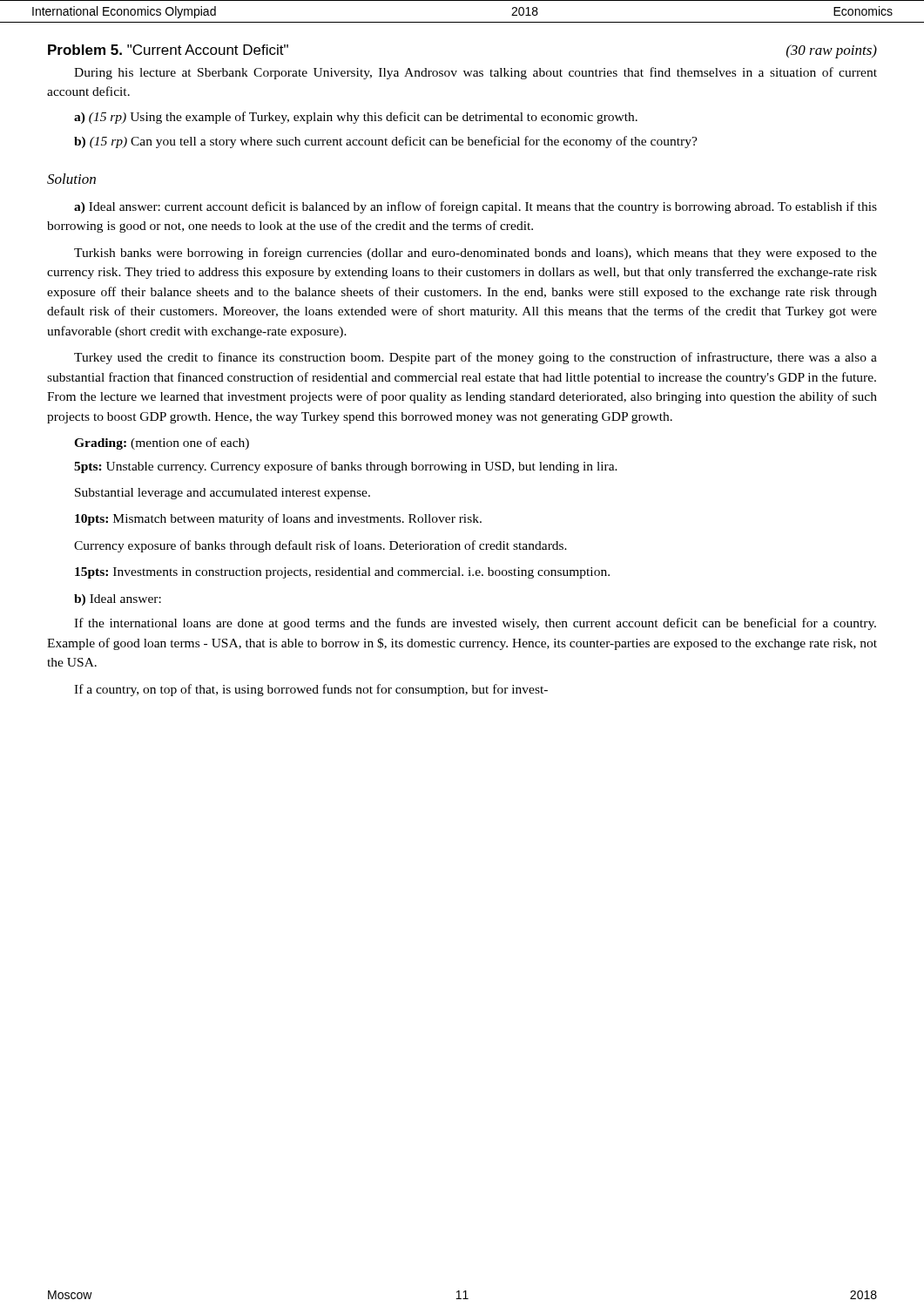Locate the region starting "a) Ideal answer: current account deficit is balanced"
This screenshot has height=1307, width=924.
[462, 311]
